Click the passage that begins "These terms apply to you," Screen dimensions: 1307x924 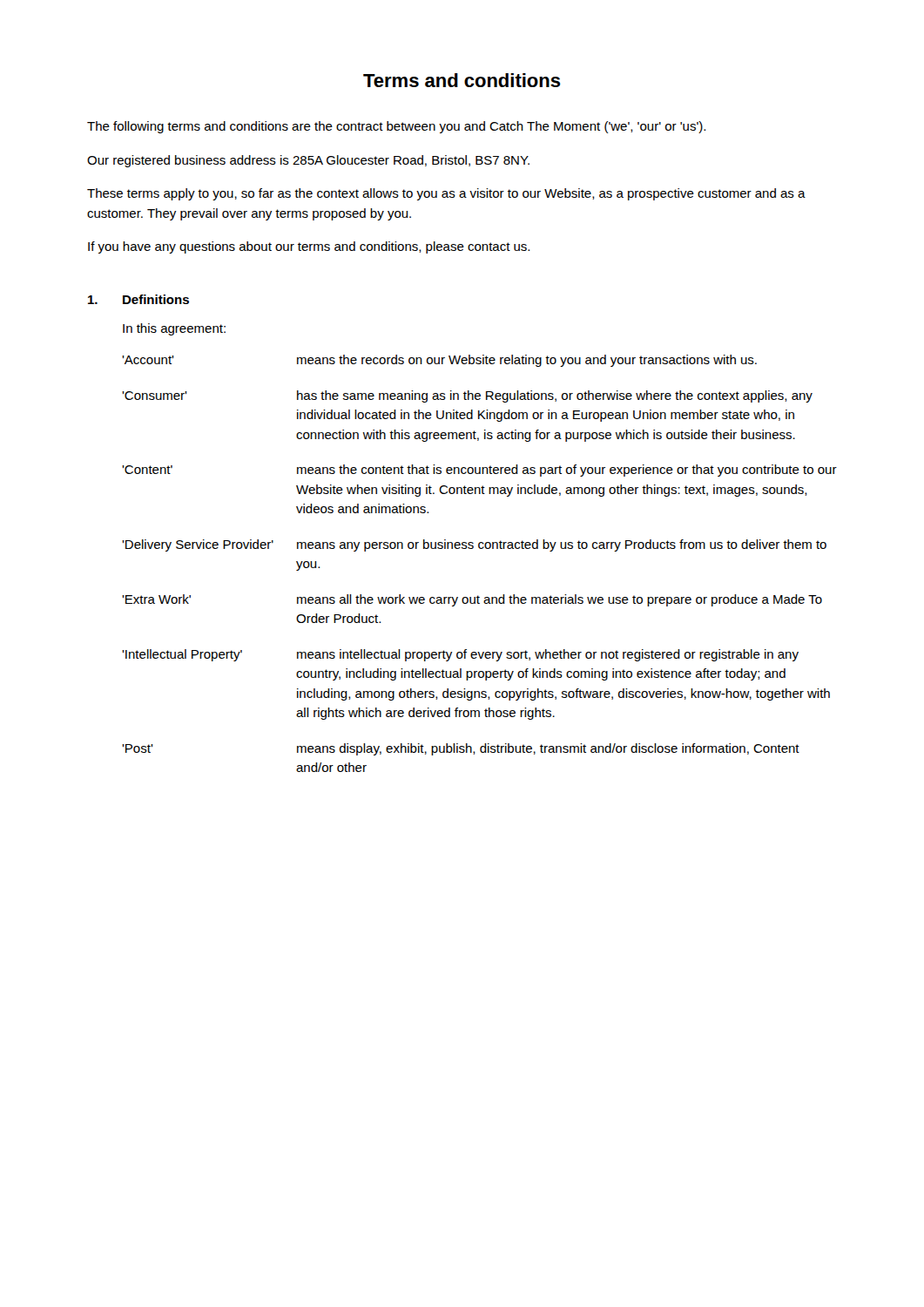(446, 203)
